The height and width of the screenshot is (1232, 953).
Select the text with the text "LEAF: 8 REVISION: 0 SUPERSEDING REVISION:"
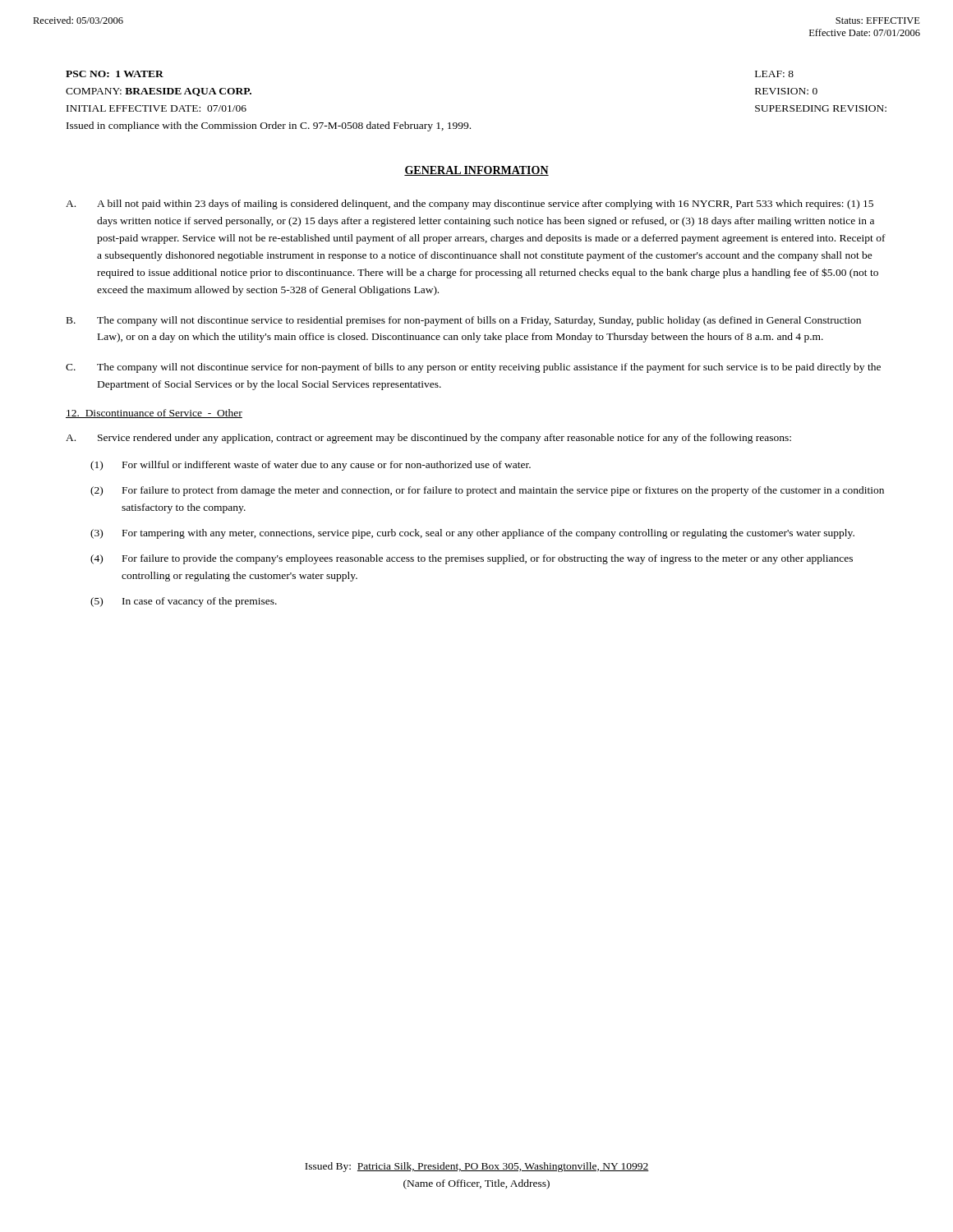pos(821,91)
